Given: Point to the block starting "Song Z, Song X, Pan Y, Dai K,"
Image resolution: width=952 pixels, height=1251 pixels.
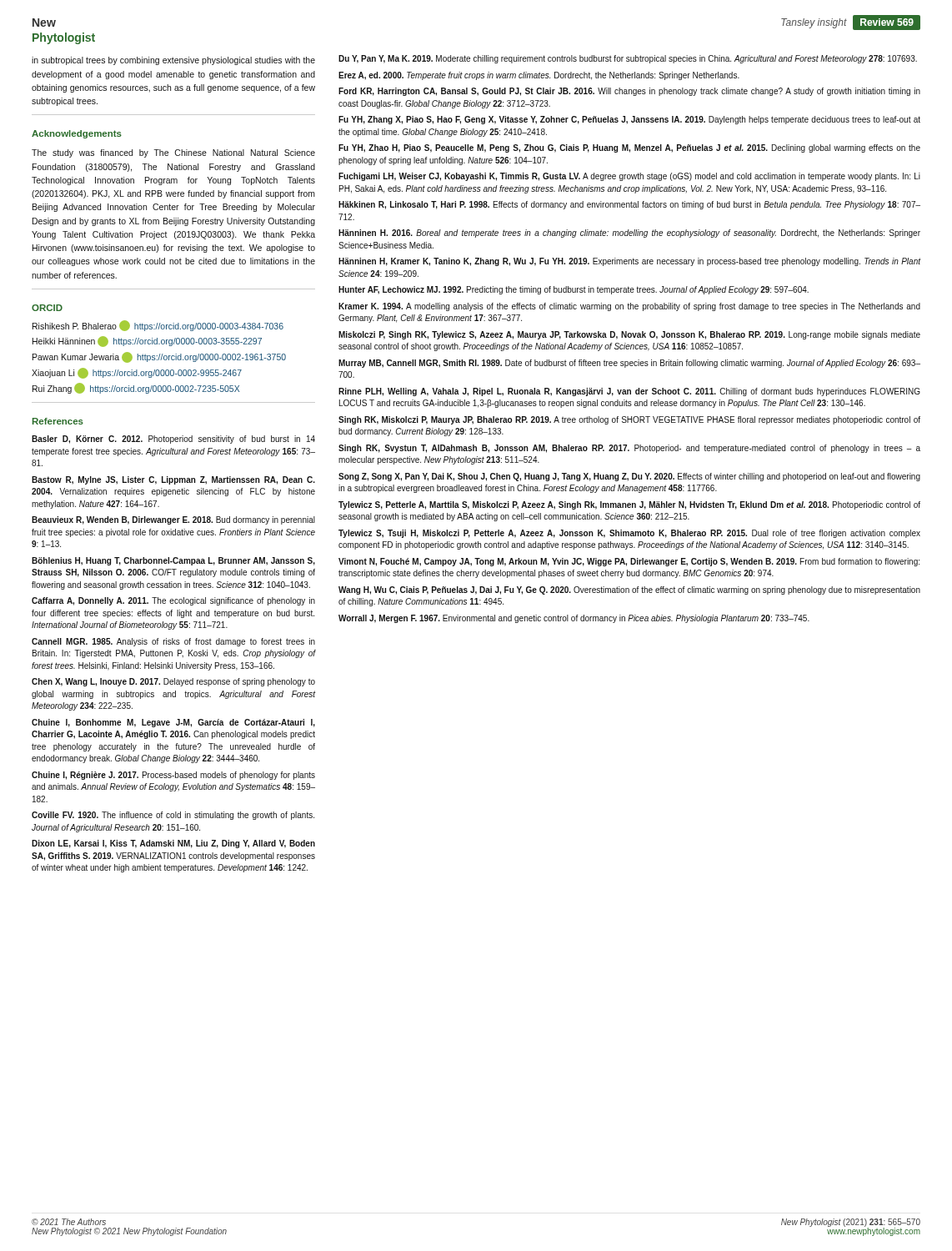Looking at the screenshot, I should [x=629, y=483].
